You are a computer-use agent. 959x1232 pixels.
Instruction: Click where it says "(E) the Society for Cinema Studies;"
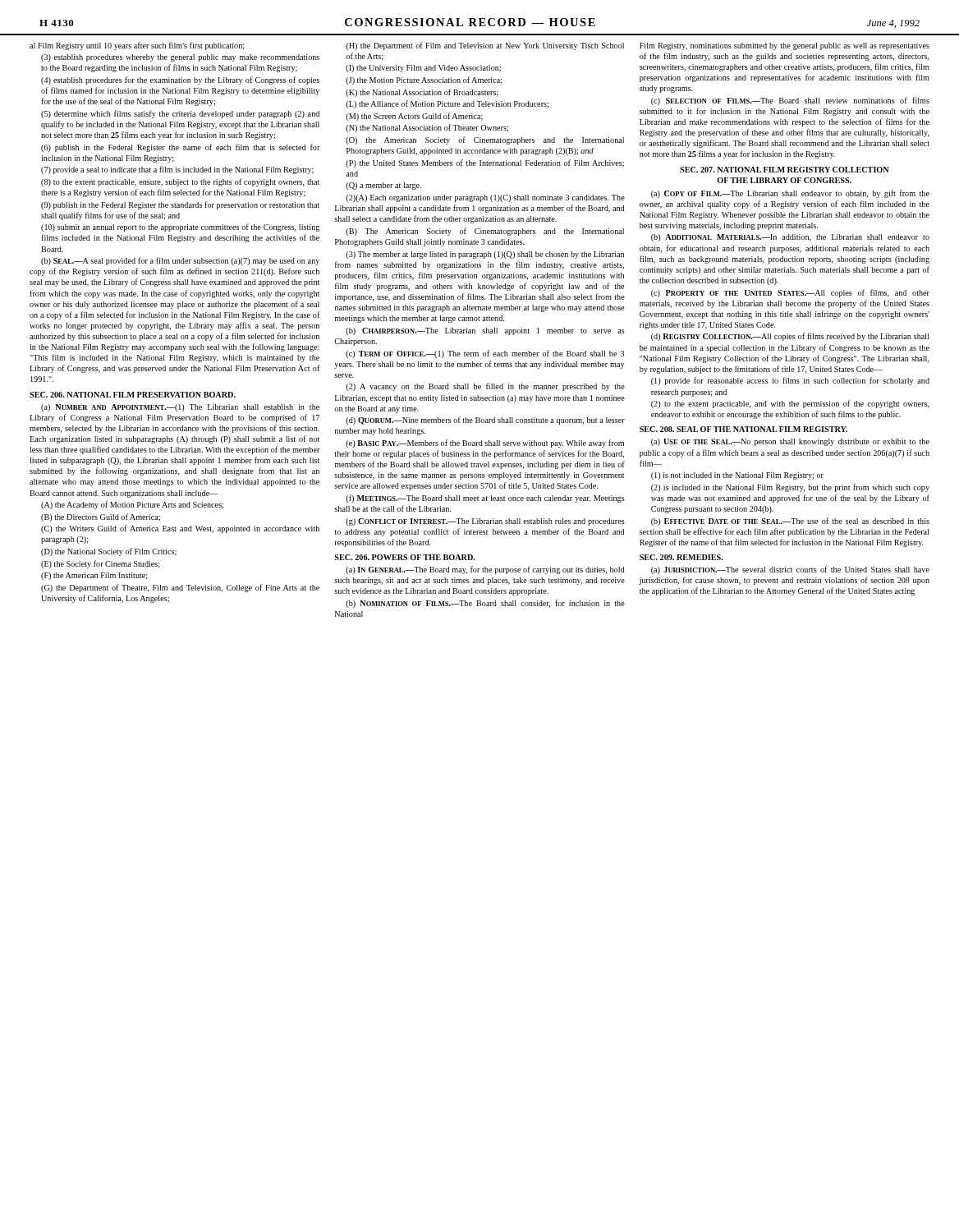click(101, 564)
